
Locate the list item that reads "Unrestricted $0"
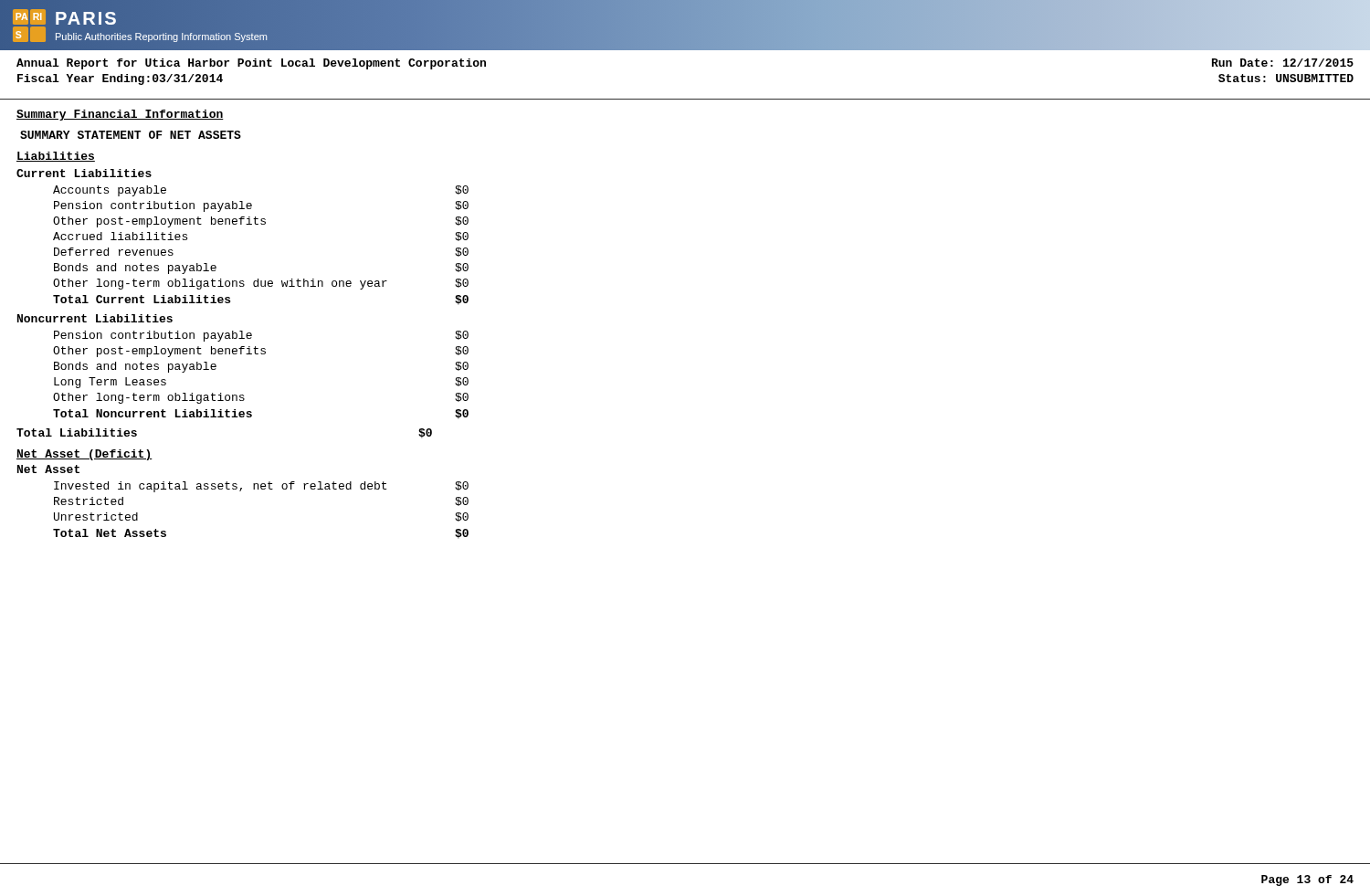coord(92,517)
